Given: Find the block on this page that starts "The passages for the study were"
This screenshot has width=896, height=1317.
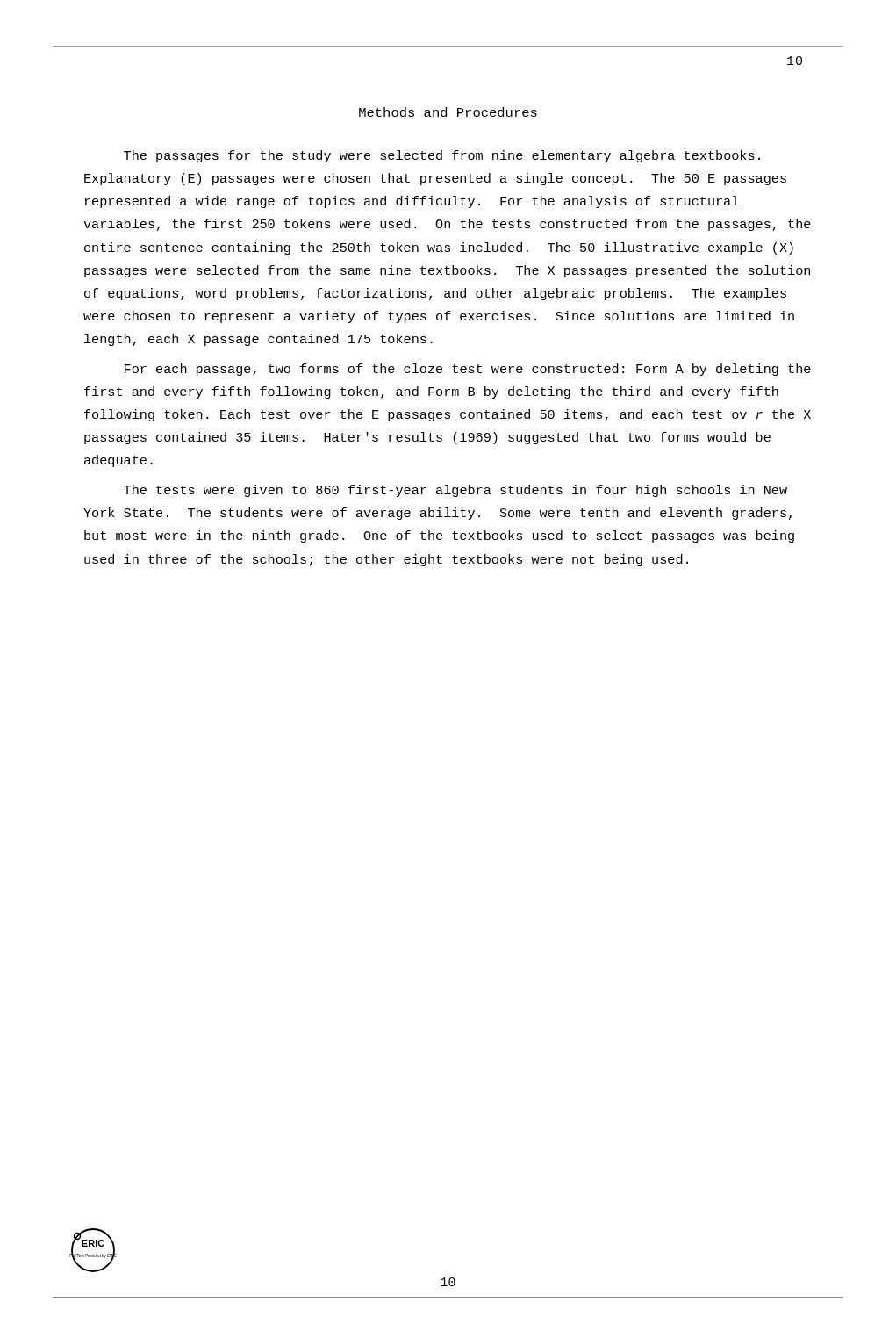Looking at the screenshot, I should [x=447, y=248].
